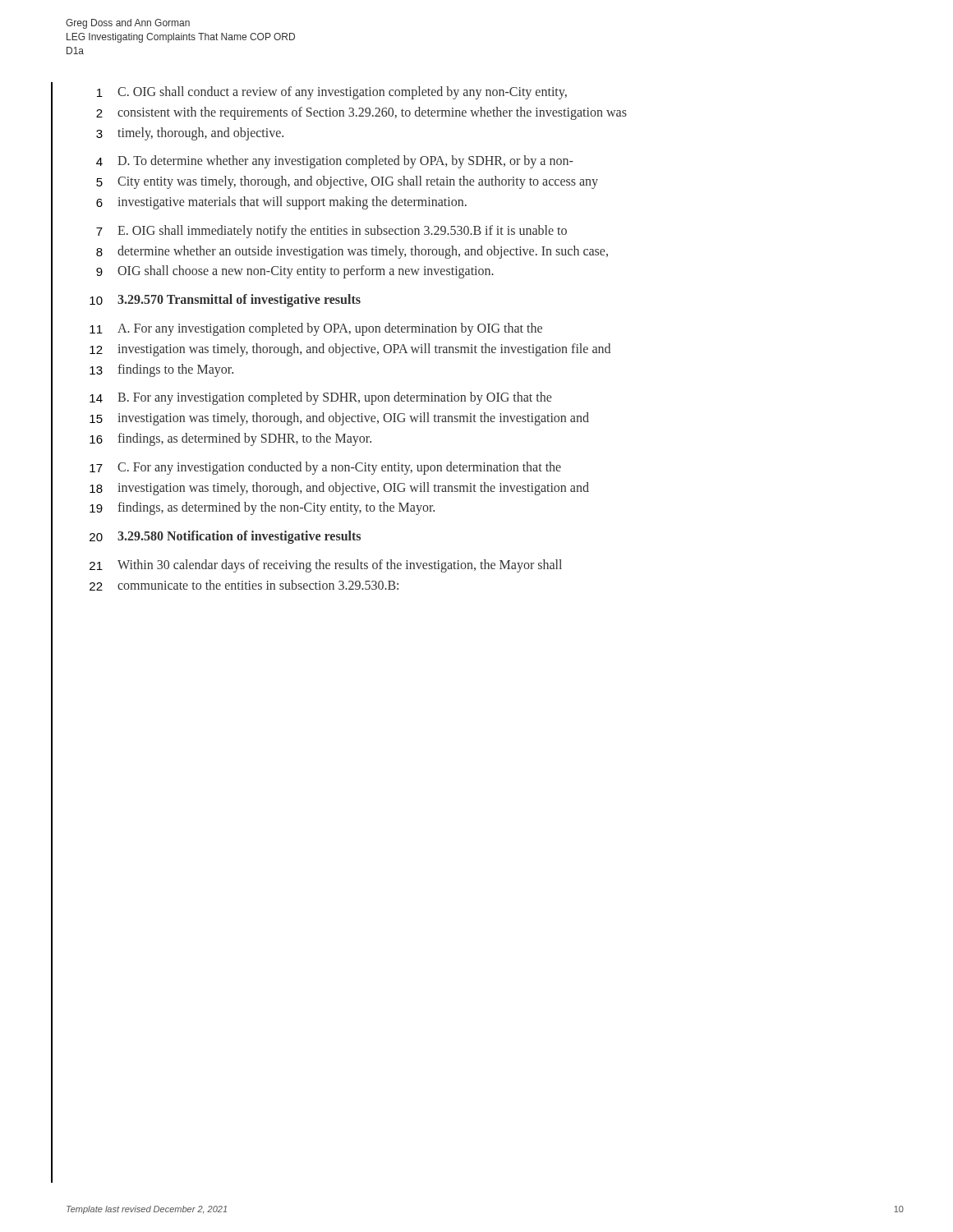Select the section header with the text "10 3.29.570 Transmittal of investigative"

pyautogui.click(x=225, y=301)
